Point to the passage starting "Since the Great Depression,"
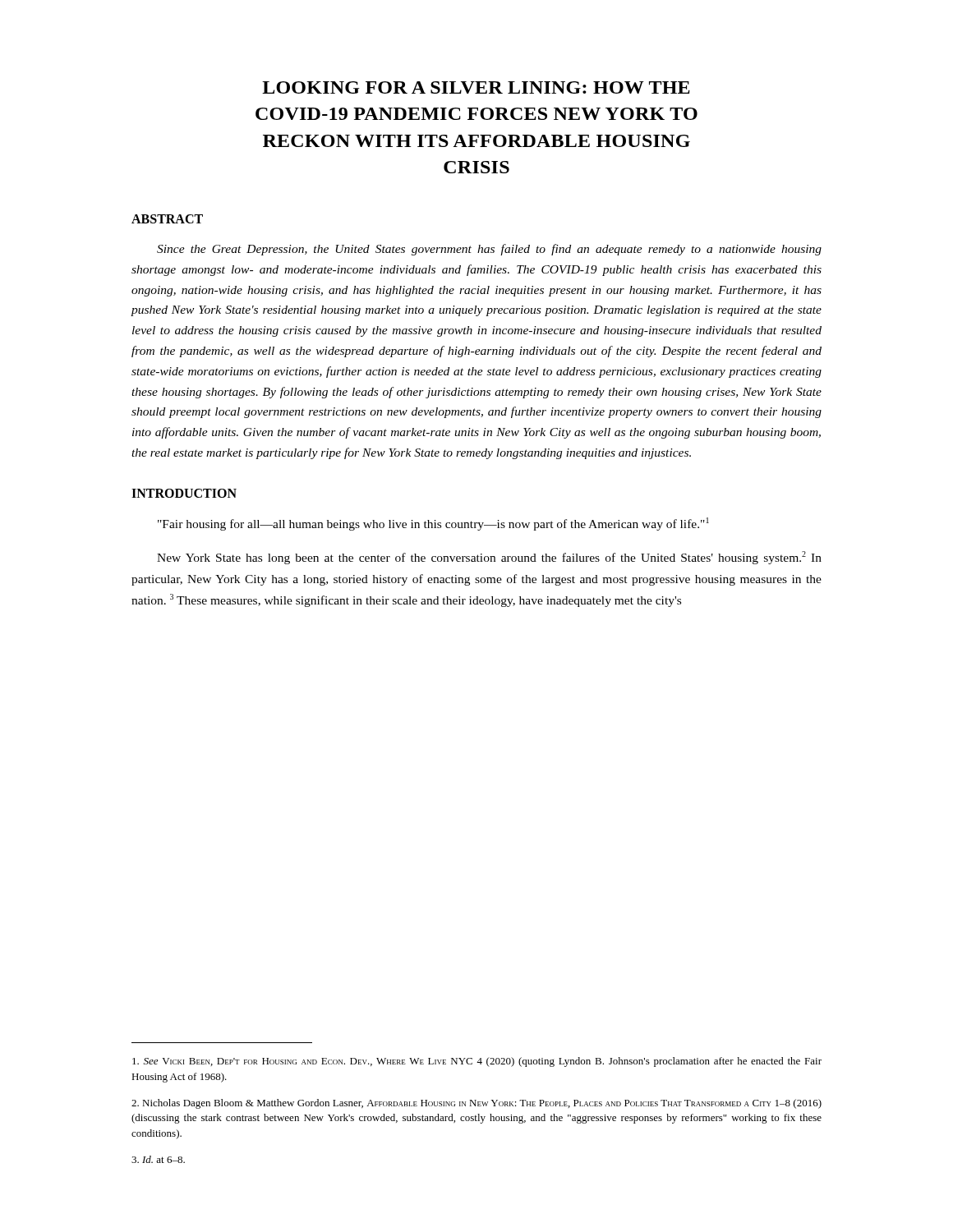The image size is (953, 1232). [x=476, y=351]
